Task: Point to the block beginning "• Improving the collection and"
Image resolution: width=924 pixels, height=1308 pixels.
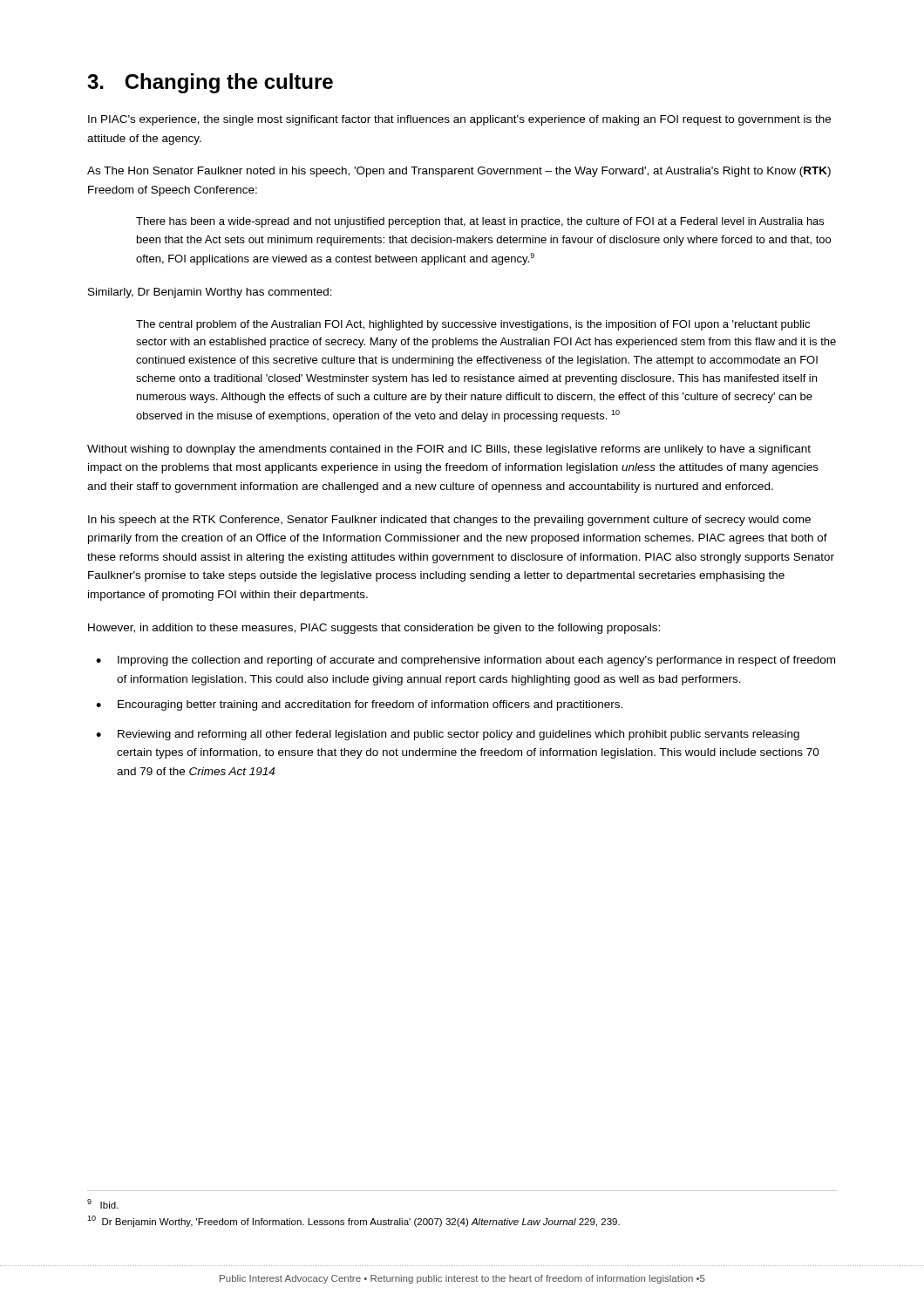Action: coord(466,669)
